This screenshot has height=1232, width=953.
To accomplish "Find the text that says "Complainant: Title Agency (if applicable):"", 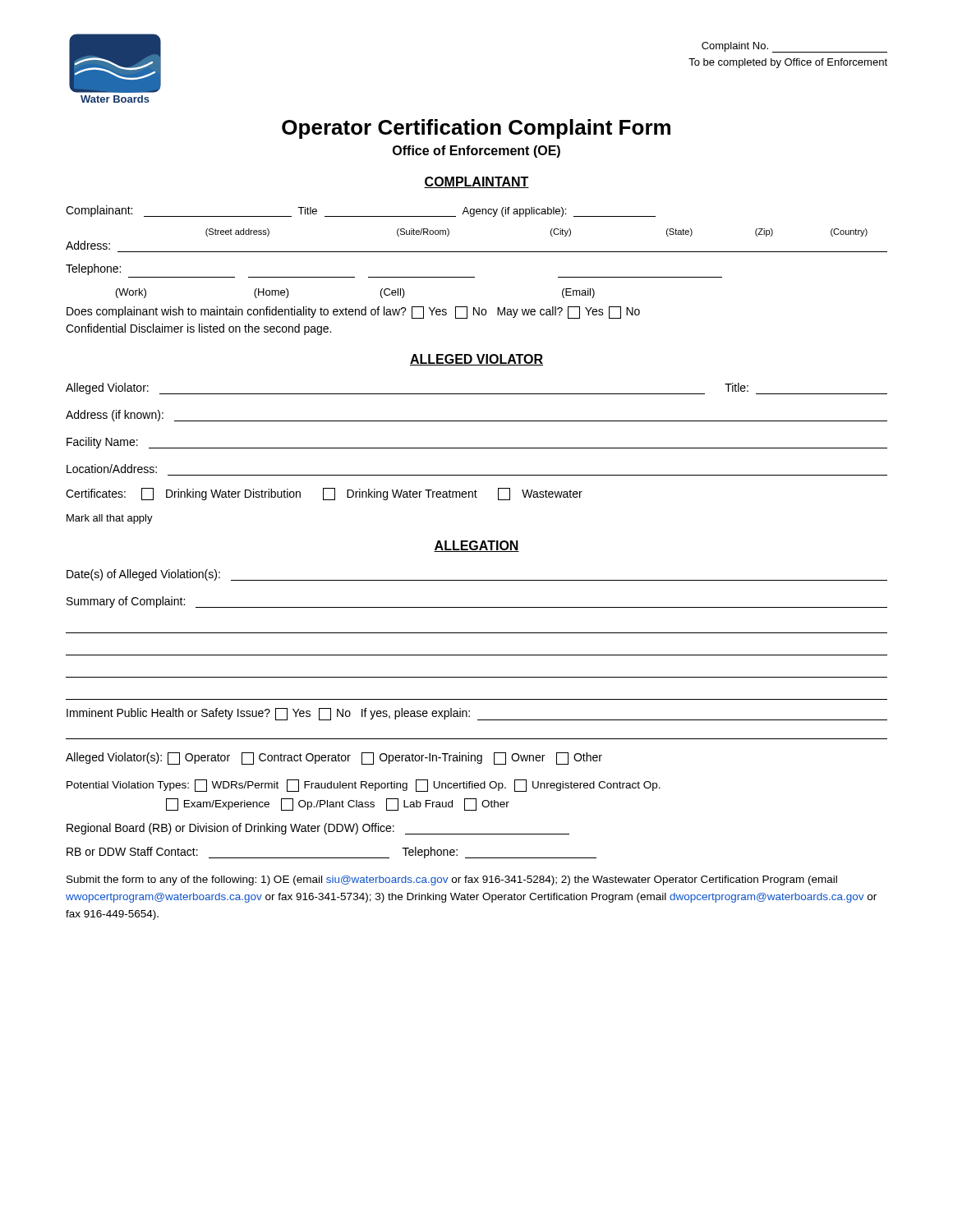I will (x=476, y=209).
